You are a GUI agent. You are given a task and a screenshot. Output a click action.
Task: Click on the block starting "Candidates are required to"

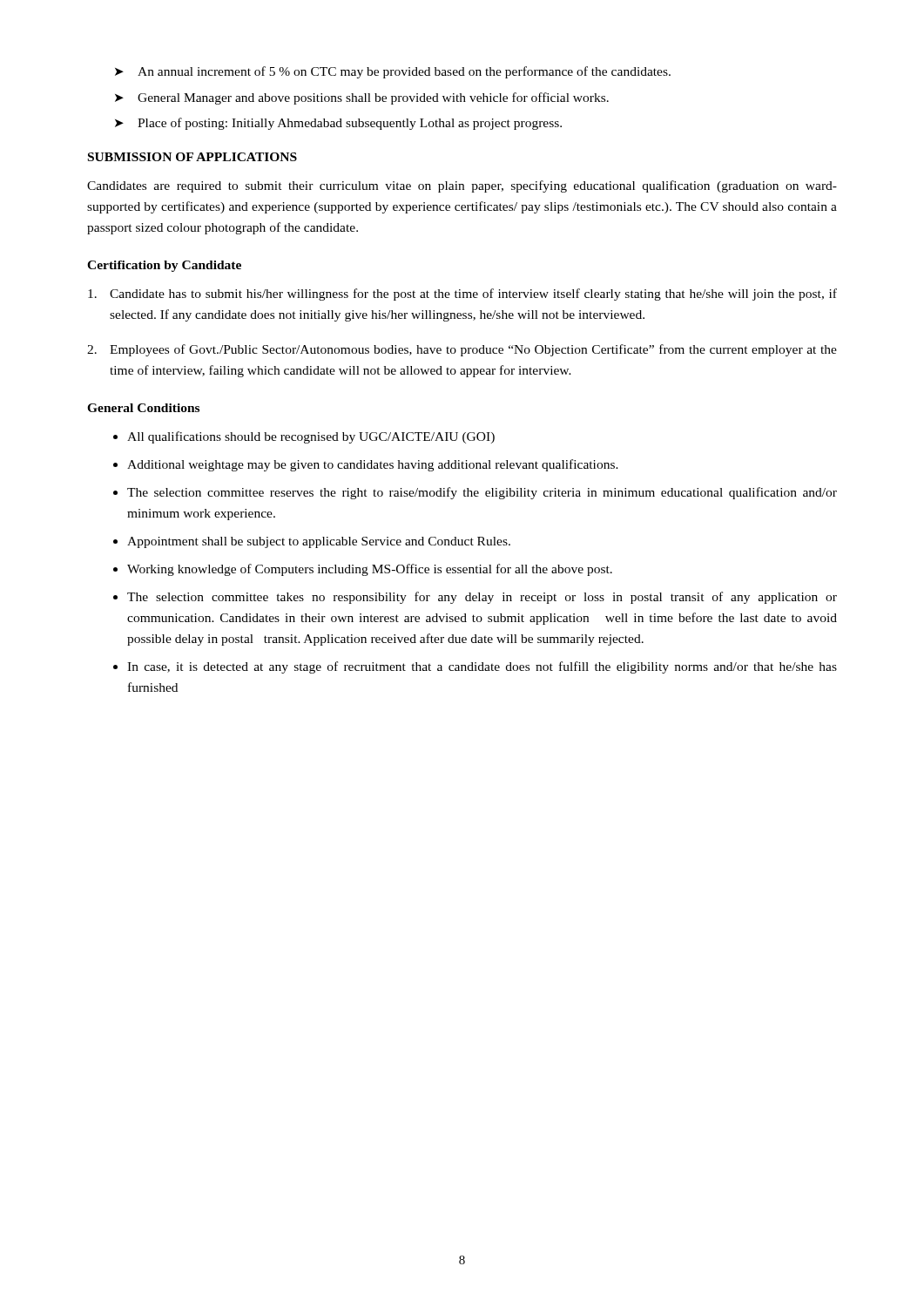coord(462,206)
